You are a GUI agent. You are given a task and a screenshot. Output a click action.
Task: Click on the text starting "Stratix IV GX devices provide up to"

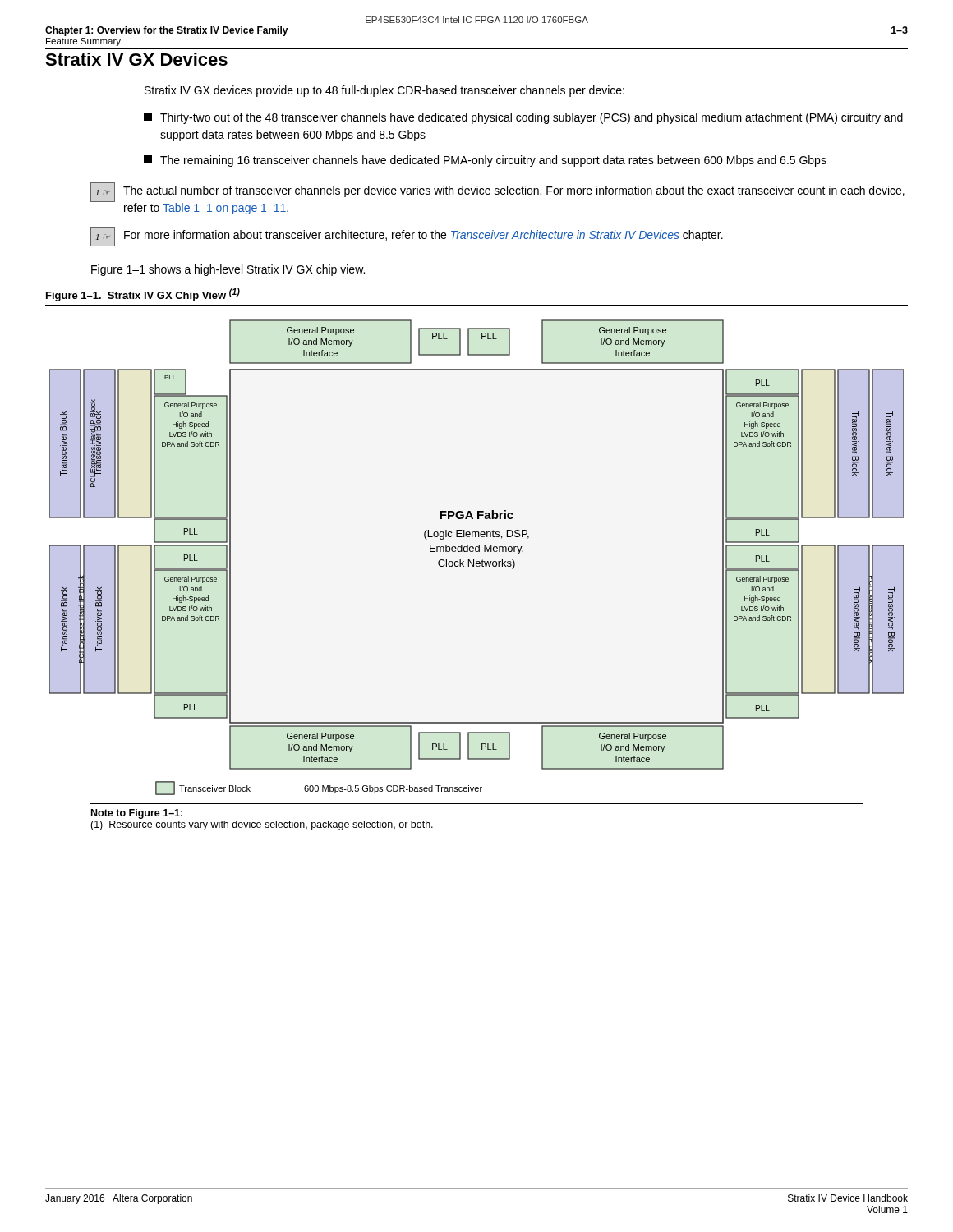point(384,90)
